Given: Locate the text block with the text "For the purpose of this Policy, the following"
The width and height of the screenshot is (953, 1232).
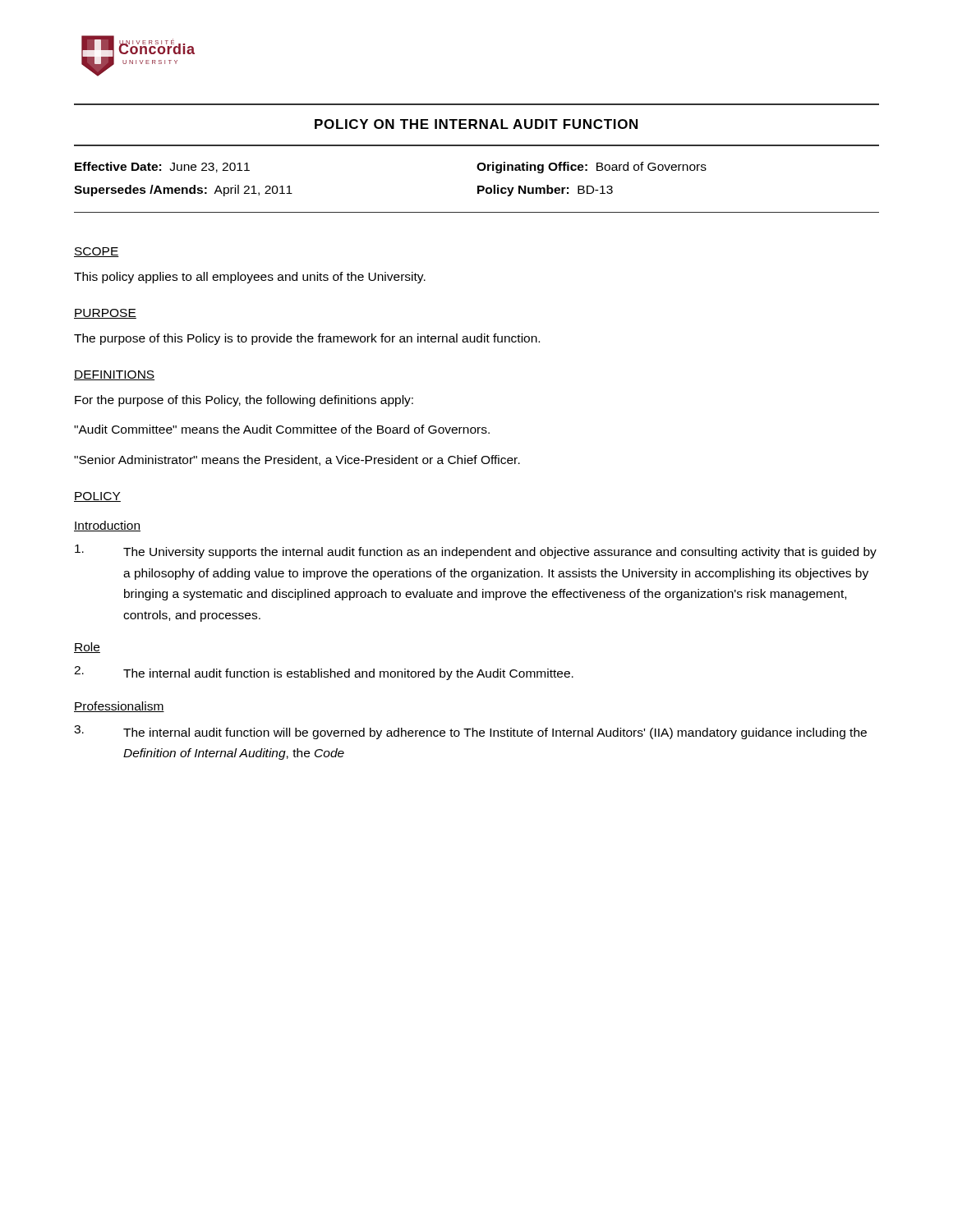Looking at the screenshot, I should tap(244, 399).
